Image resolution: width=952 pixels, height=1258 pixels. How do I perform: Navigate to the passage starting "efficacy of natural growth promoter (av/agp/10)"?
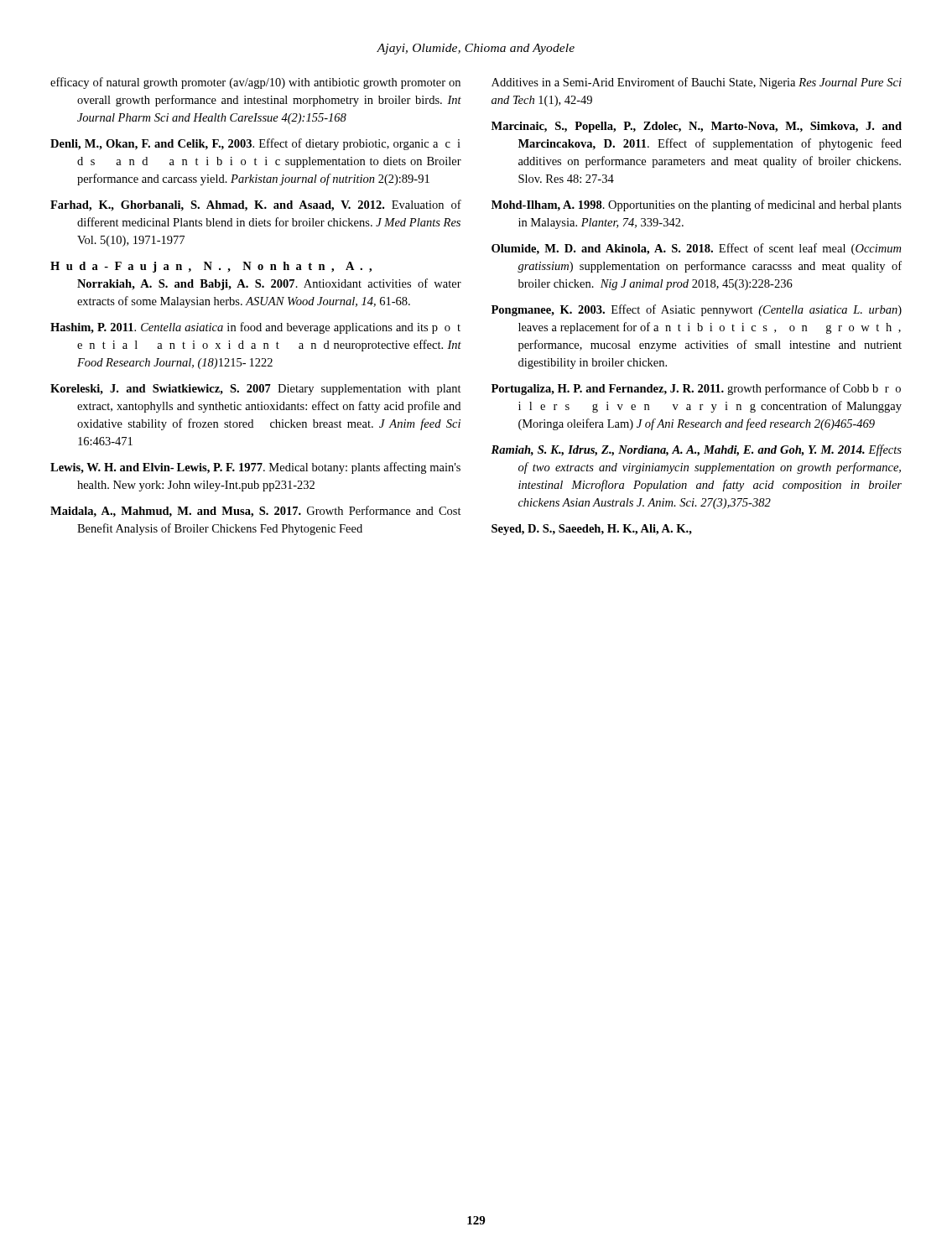coord(256,100)
